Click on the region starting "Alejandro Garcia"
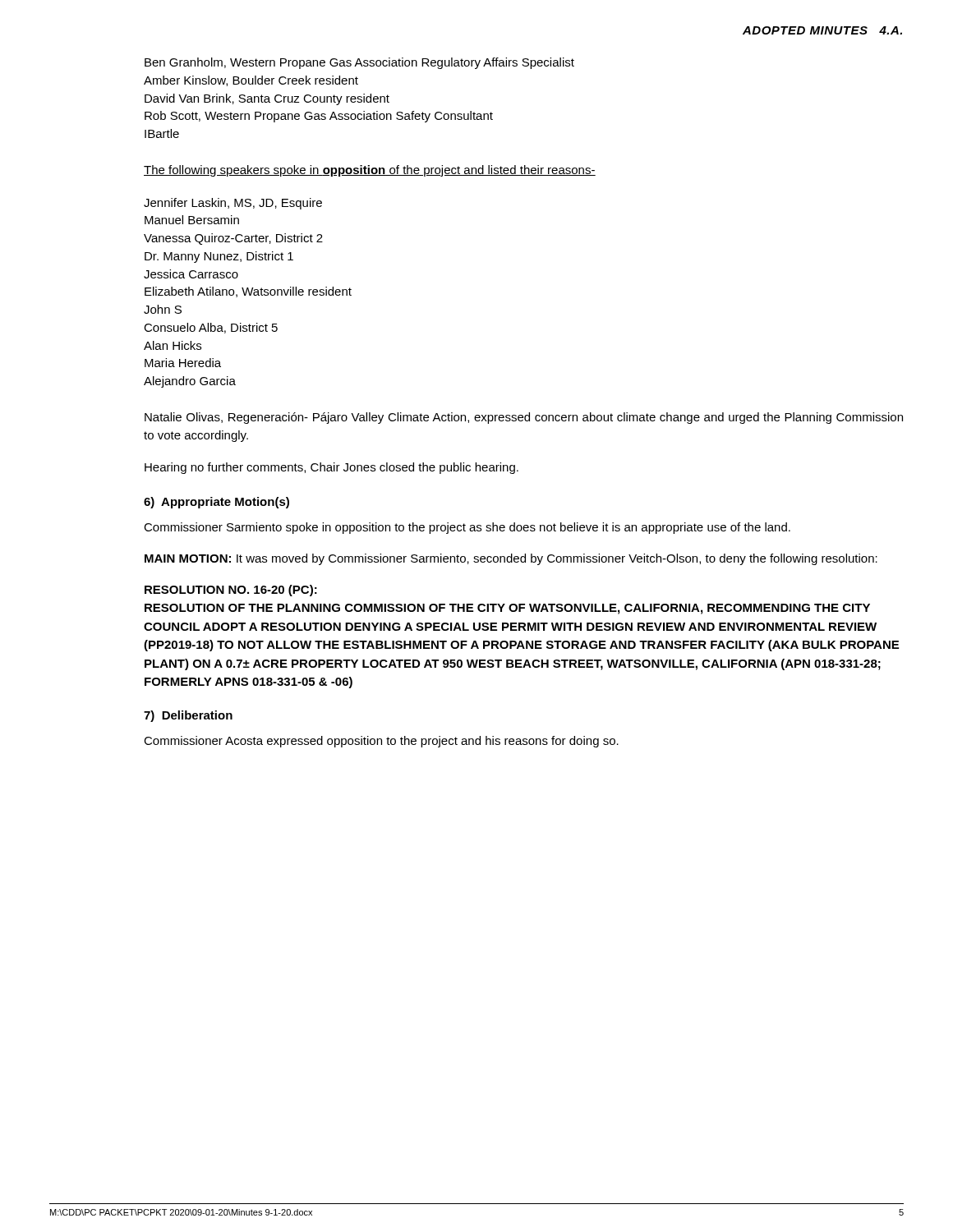Image resolution: width=953 pixels, height=1232 pixels. click(x=190, y=381)
